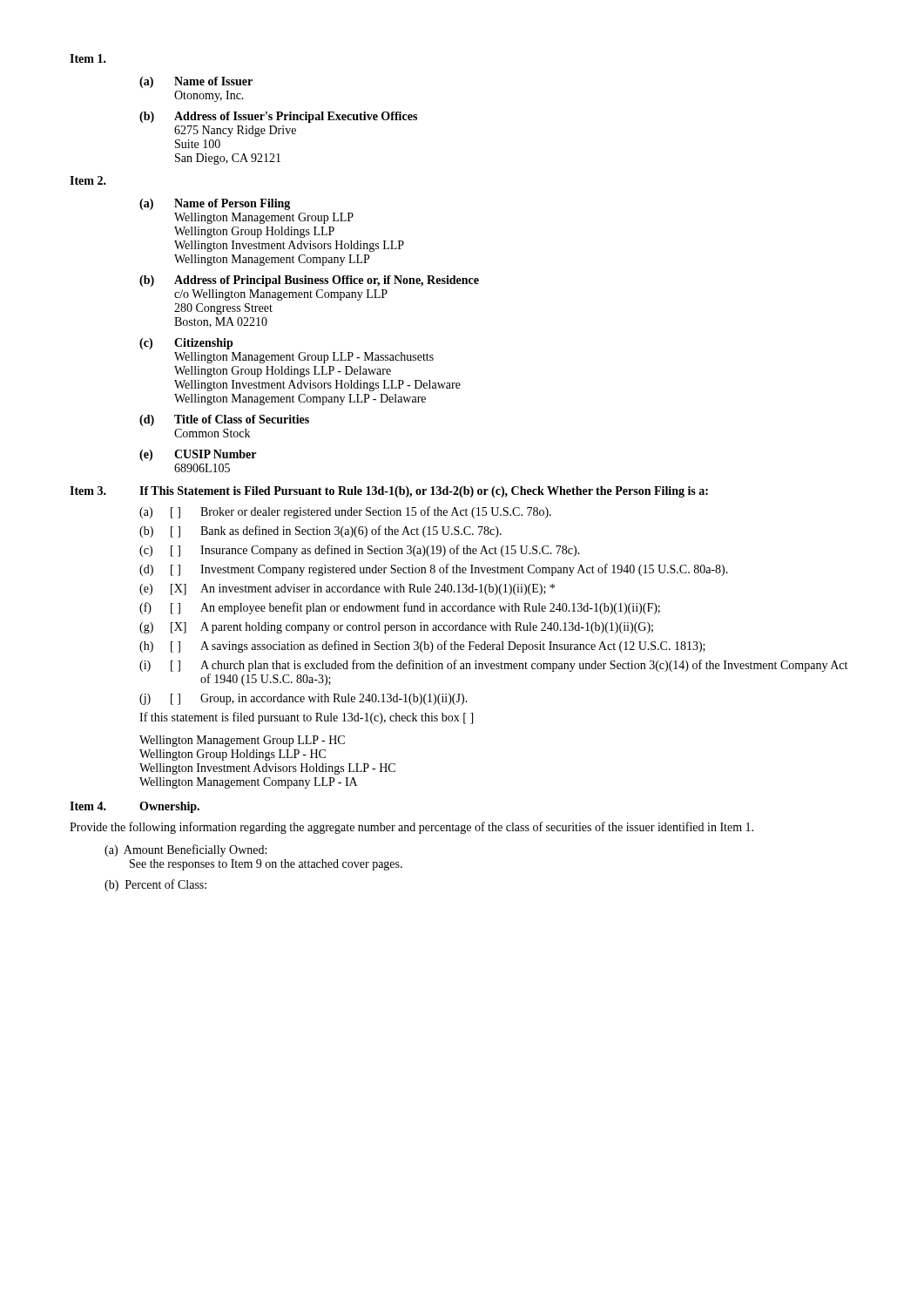Navigate to the passage starting "(a) [ ] Broker or dealer"

point(497,512)
